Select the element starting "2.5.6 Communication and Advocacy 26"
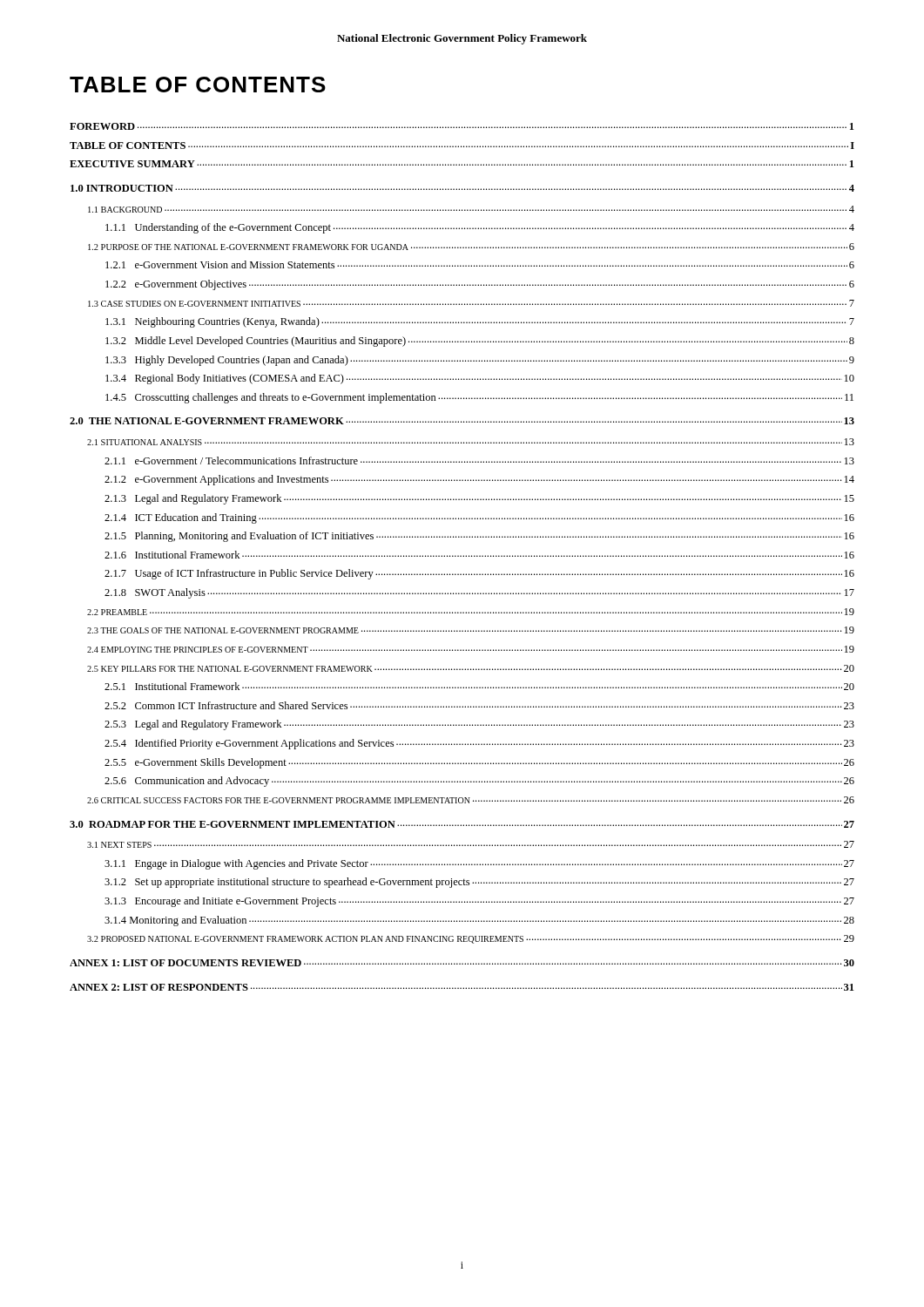The width and height of the screenshot is (924, 1307). pyautogui.click(x=462, y=781)
